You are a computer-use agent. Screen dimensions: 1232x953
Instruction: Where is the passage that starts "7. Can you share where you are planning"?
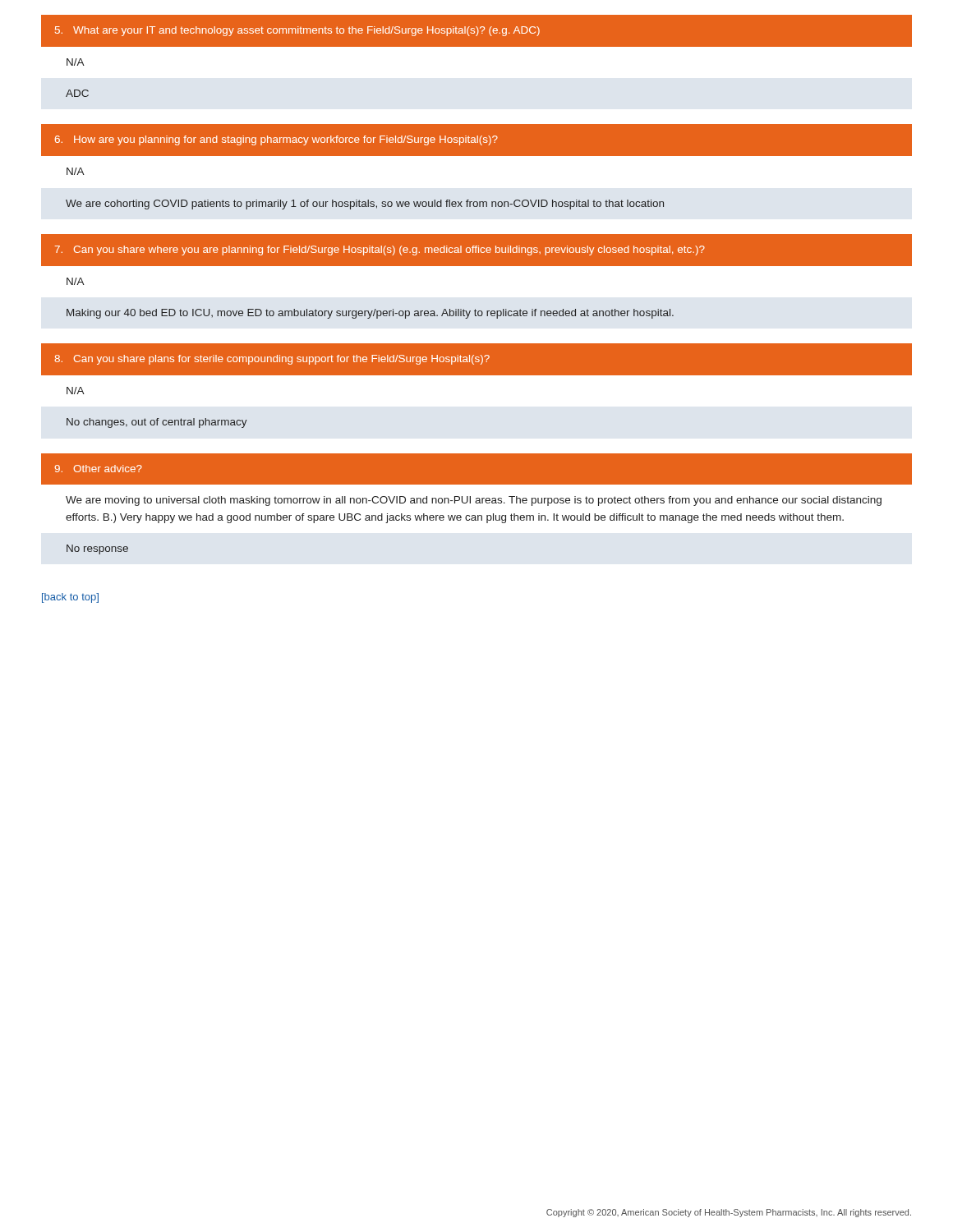tap(380, 250)
